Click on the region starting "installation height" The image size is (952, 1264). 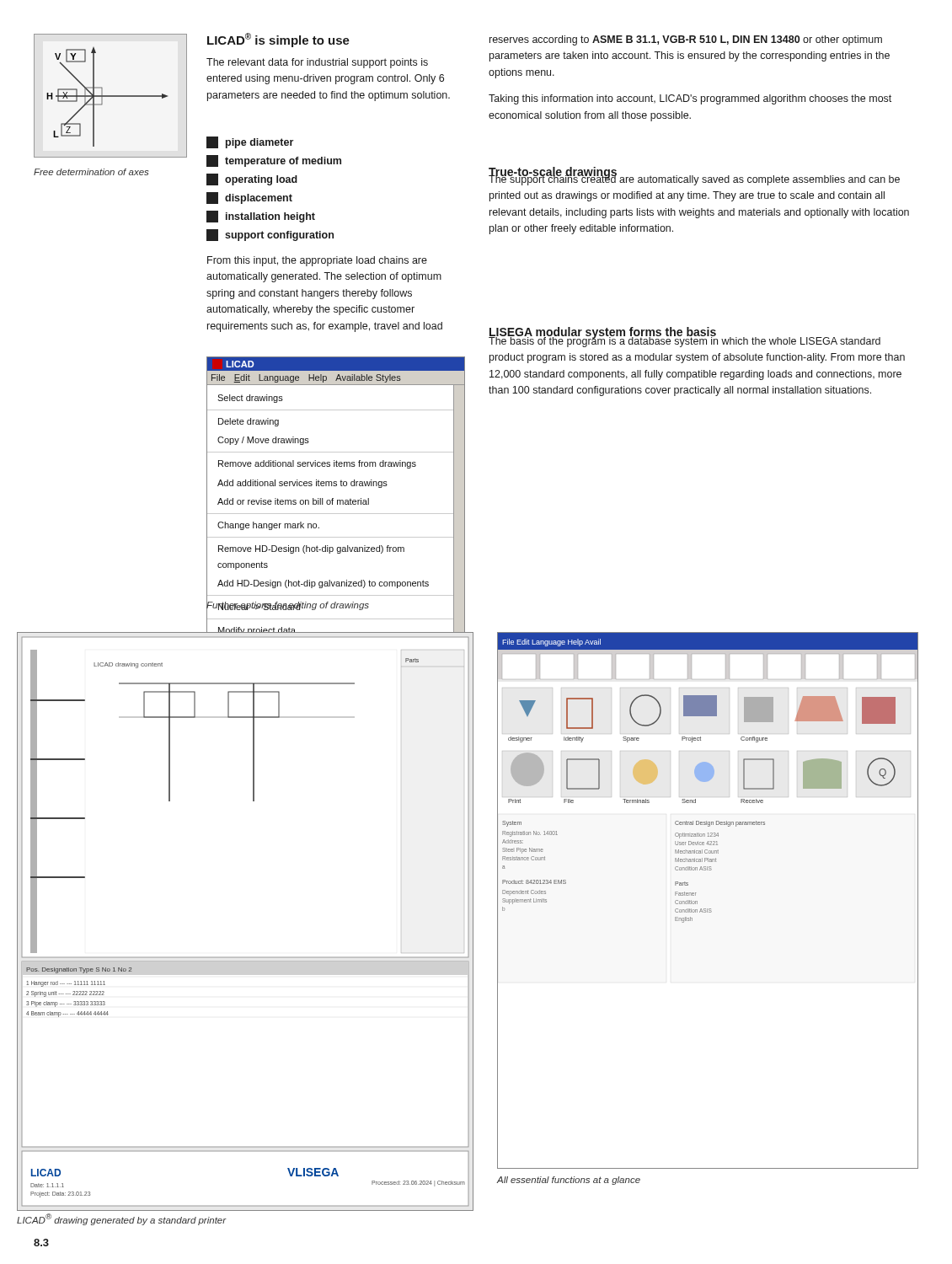pyautogui.click(x=261, y=217)
